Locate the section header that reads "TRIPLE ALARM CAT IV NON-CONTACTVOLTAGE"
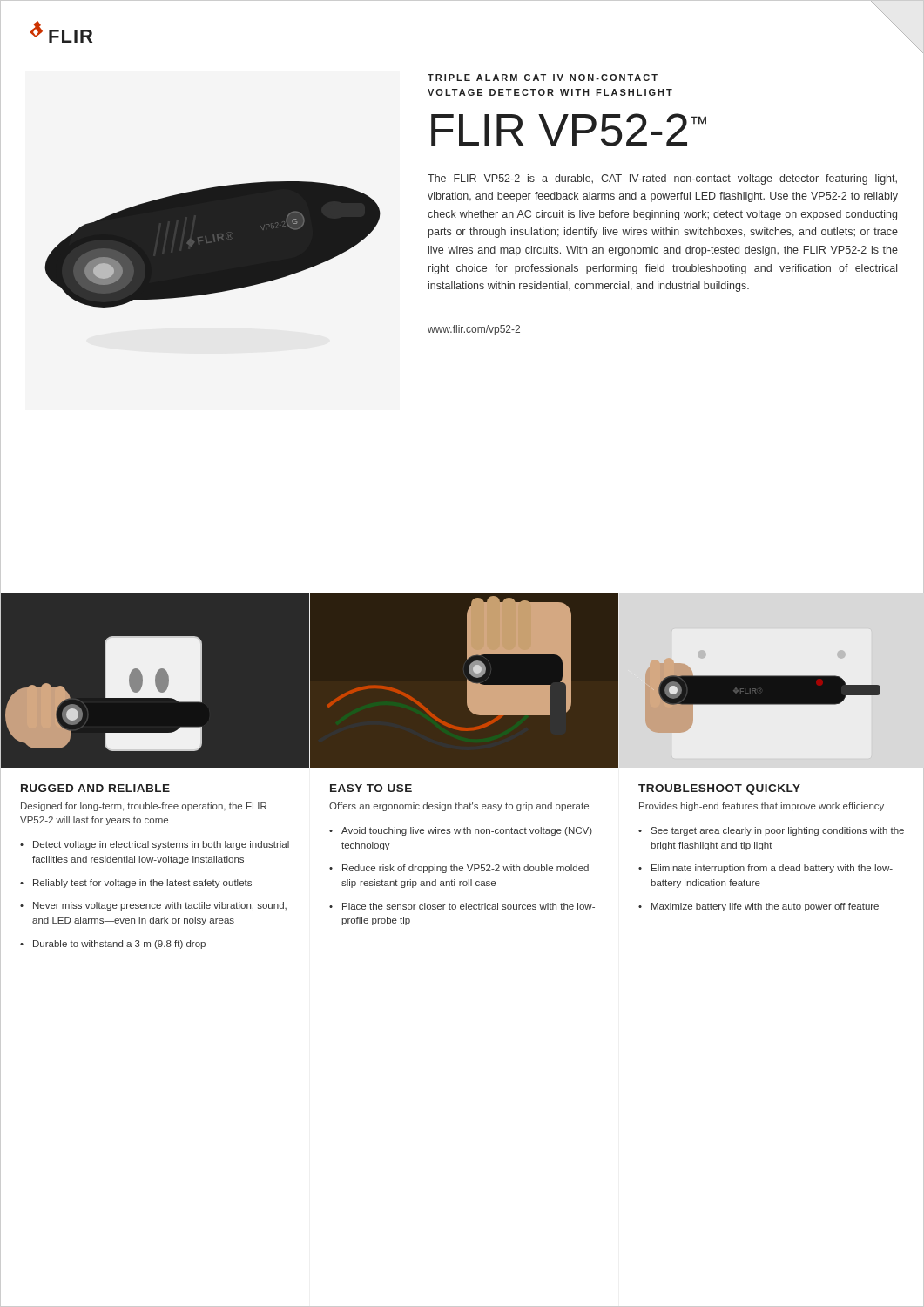The height and width of the screenshot is (1307, 924). tap(551, 85)
